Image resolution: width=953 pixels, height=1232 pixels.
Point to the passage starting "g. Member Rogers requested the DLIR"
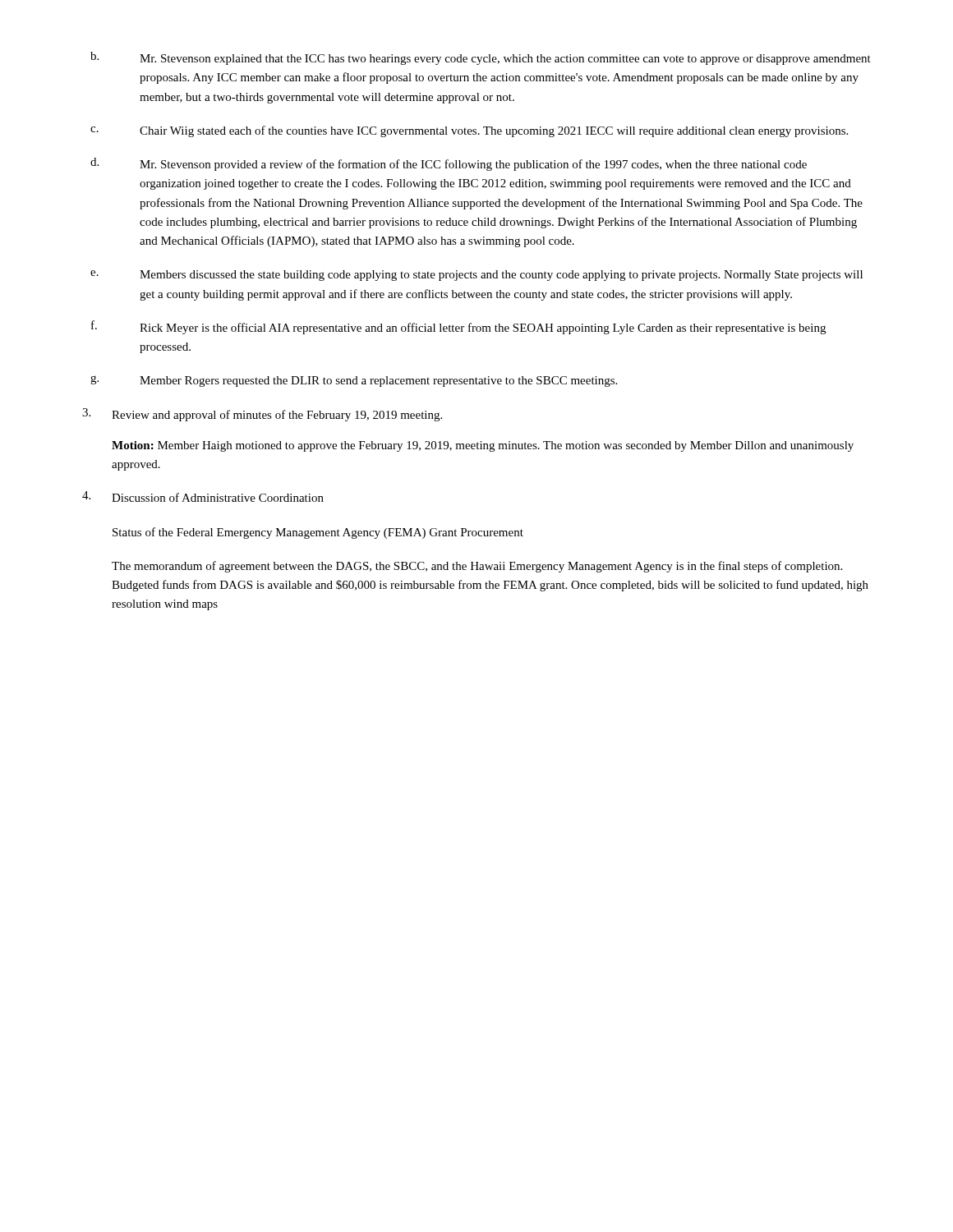click(x=476, y=381)
